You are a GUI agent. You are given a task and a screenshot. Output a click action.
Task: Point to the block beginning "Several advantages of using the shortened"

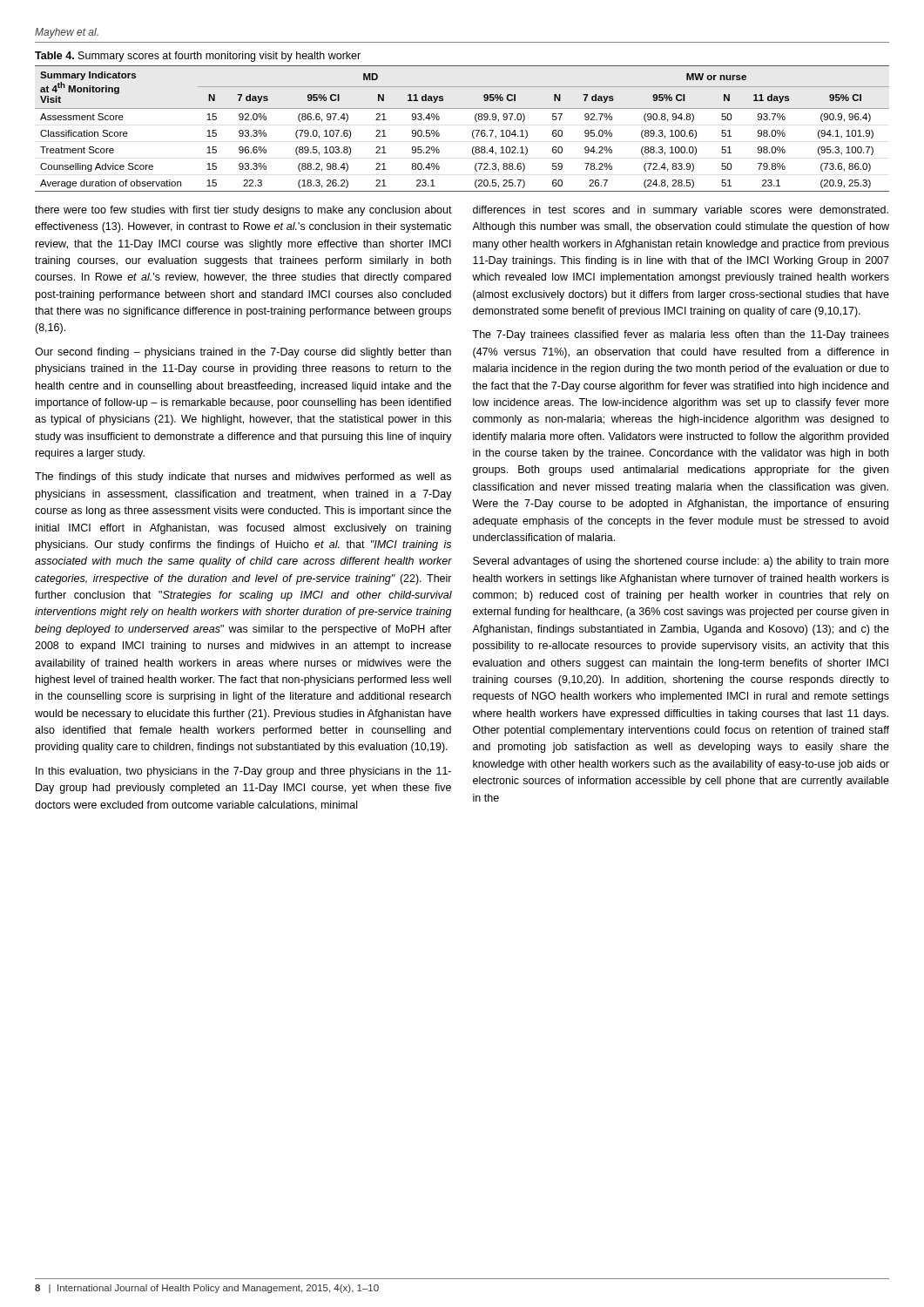(x=681, y=680)
